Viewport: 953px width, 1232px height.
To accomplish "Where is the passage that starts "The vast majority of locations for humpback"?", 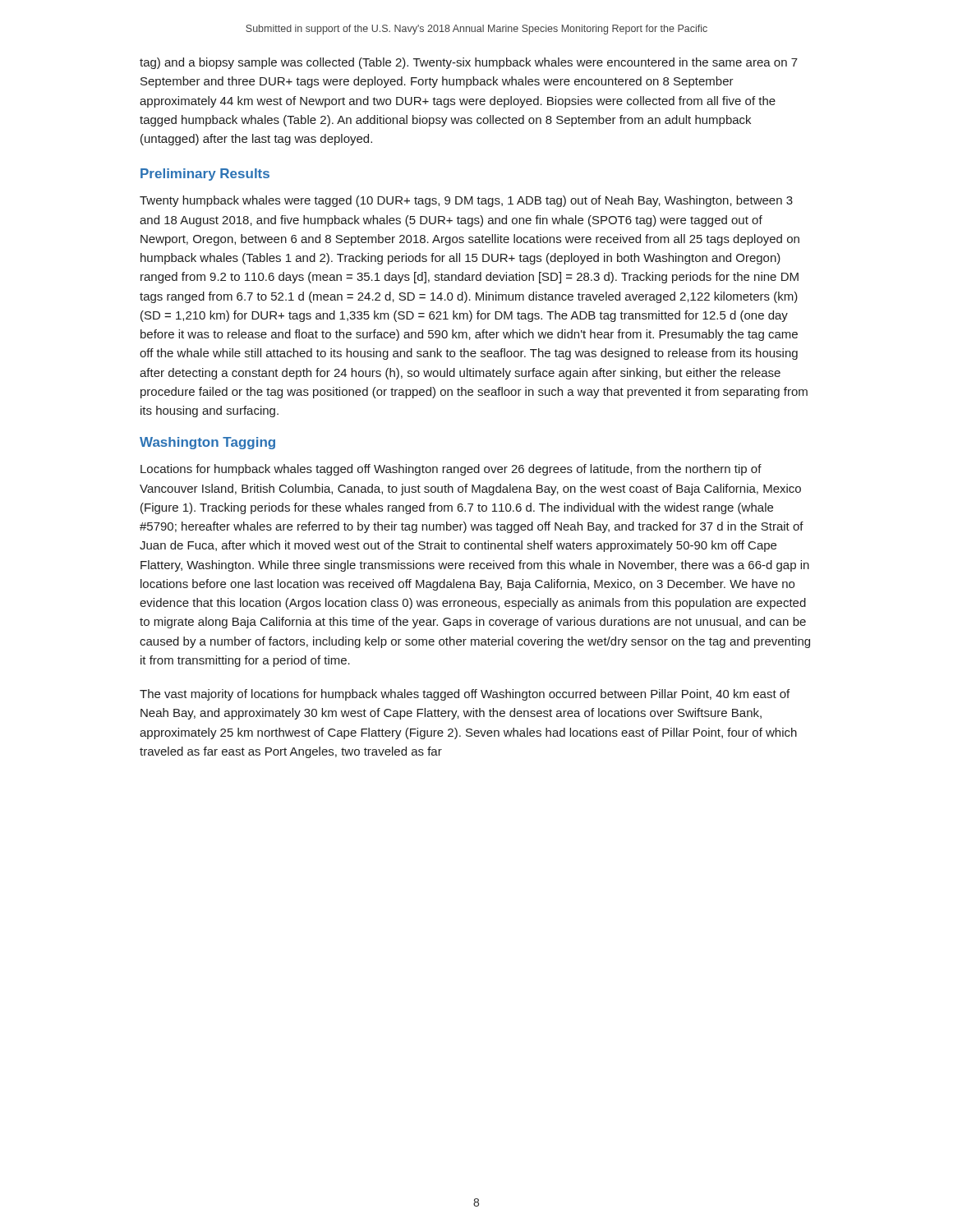I will (x=468, y=722).
